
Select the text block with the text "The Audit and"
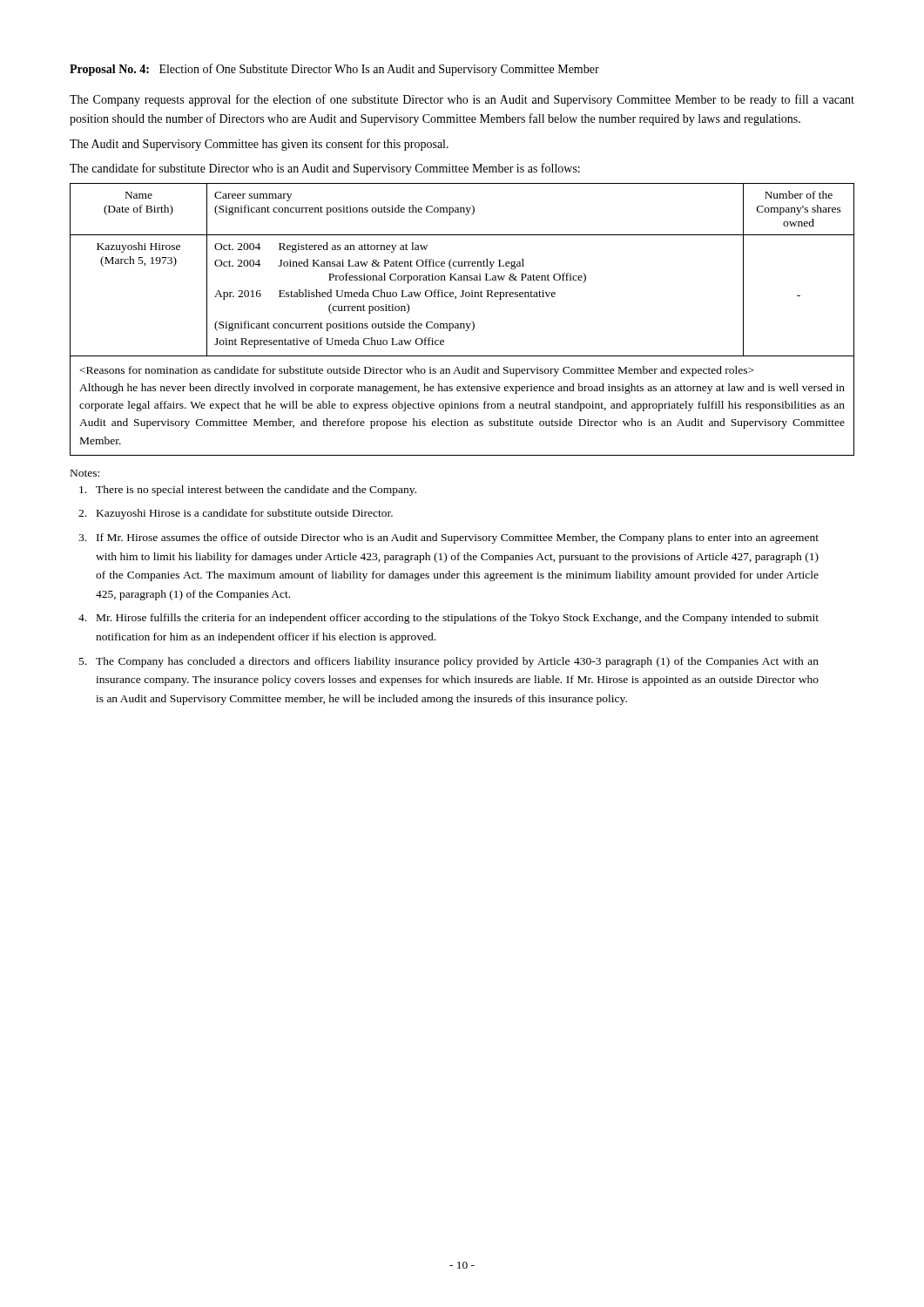point(259,144)
